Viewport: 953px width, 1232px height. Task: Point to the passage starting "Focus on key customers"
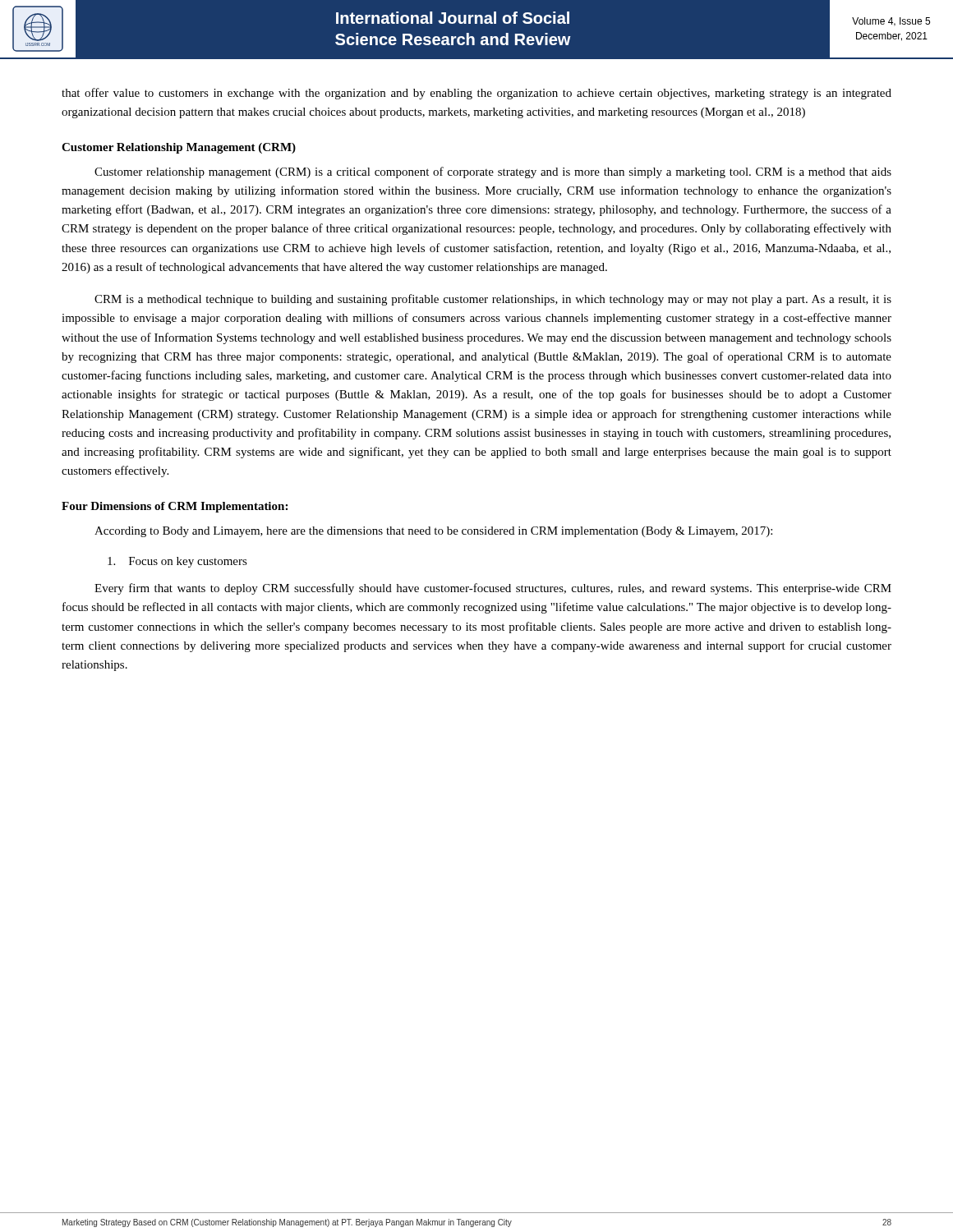click(x=177, y=561)
